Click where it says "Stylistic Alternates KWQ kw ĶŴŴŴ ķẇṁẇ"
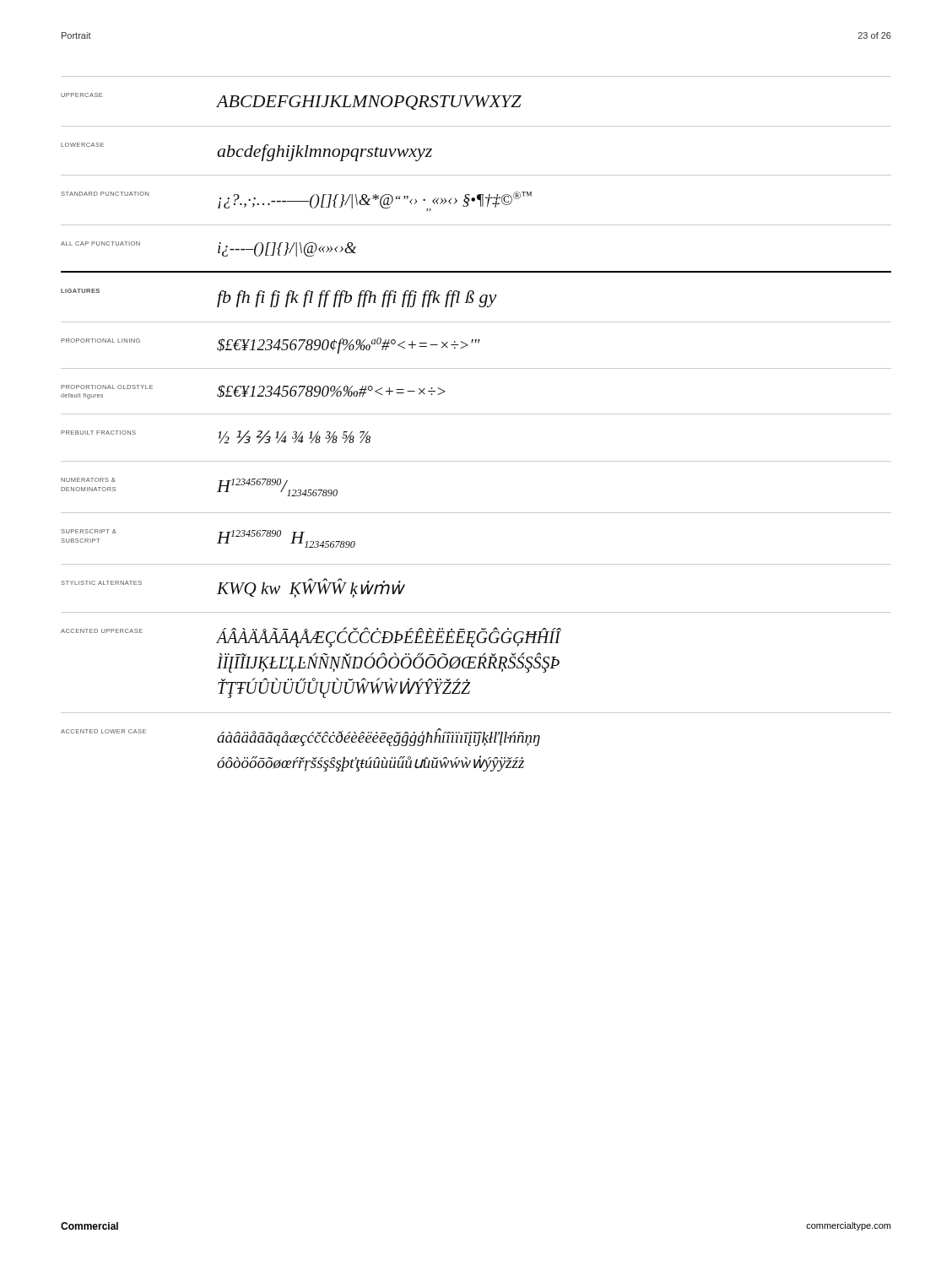The width and height of the screenshot is (952, 1266). click(x=233, y=588)
